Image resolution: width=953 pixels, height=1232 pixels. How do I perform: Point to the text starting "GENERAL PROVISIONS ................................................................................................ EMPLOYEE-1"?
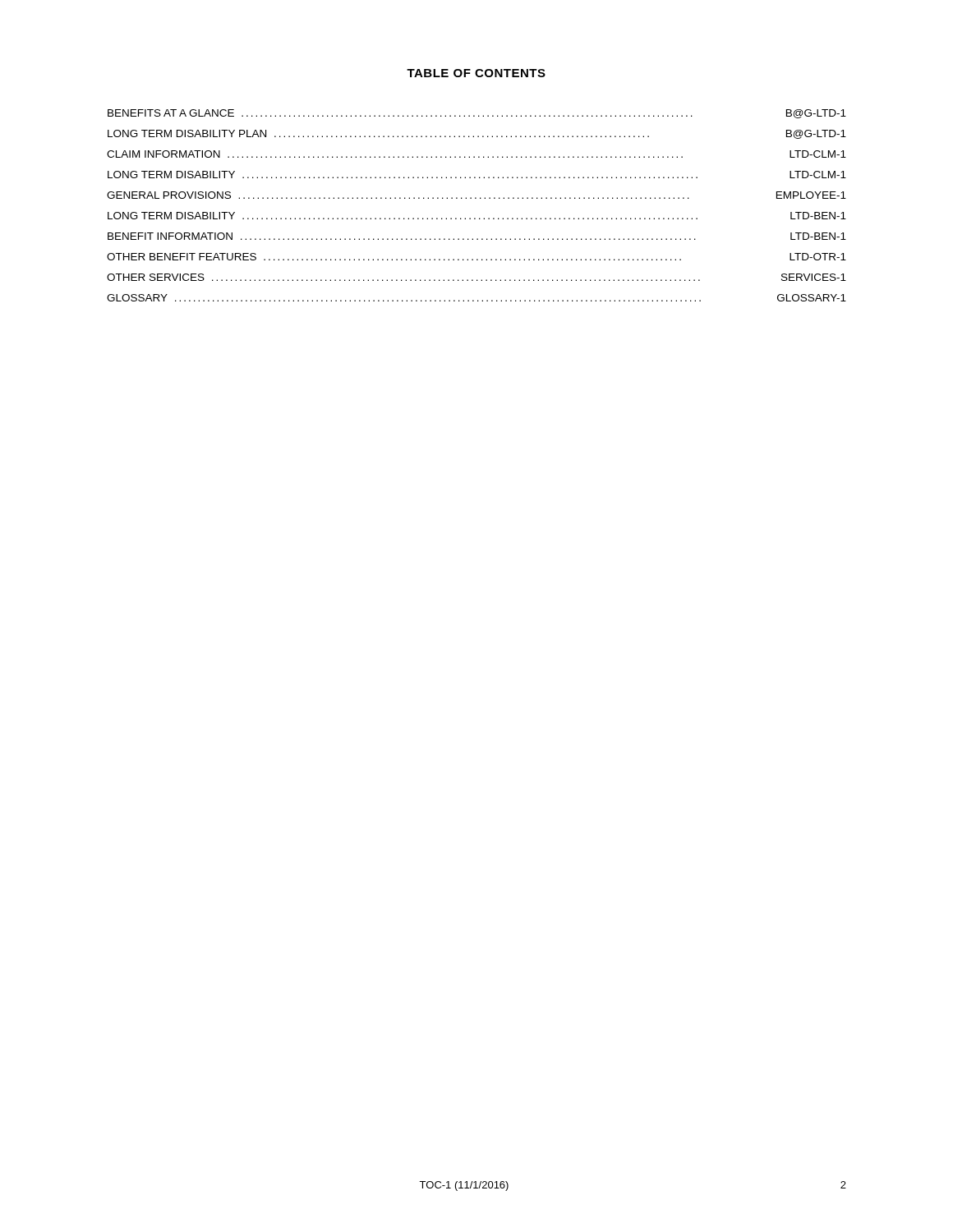(x=476, y=195)
